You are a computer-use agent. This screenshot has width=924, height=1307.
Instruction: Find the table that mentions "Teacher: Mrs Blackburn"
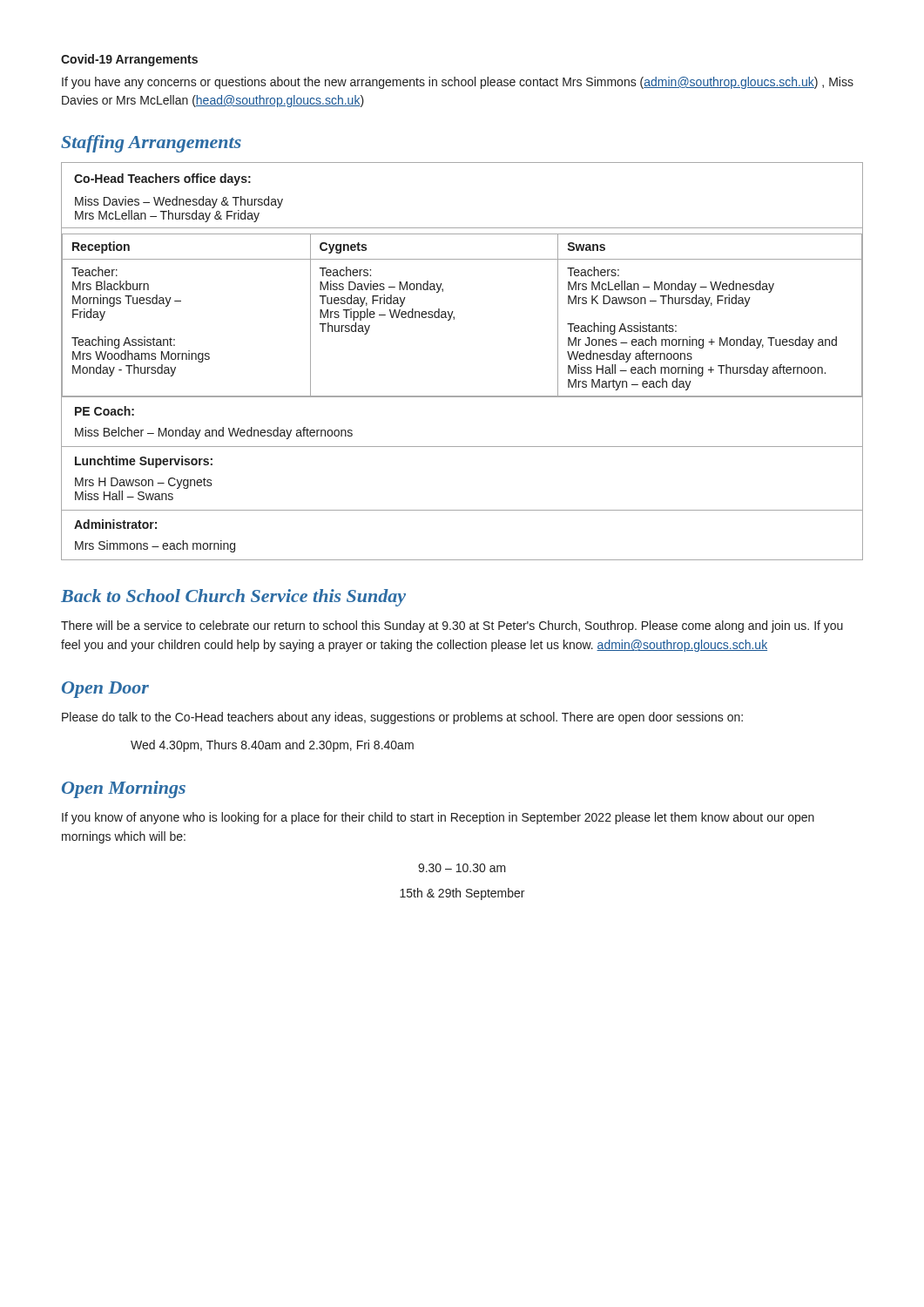tap(462, 361)
